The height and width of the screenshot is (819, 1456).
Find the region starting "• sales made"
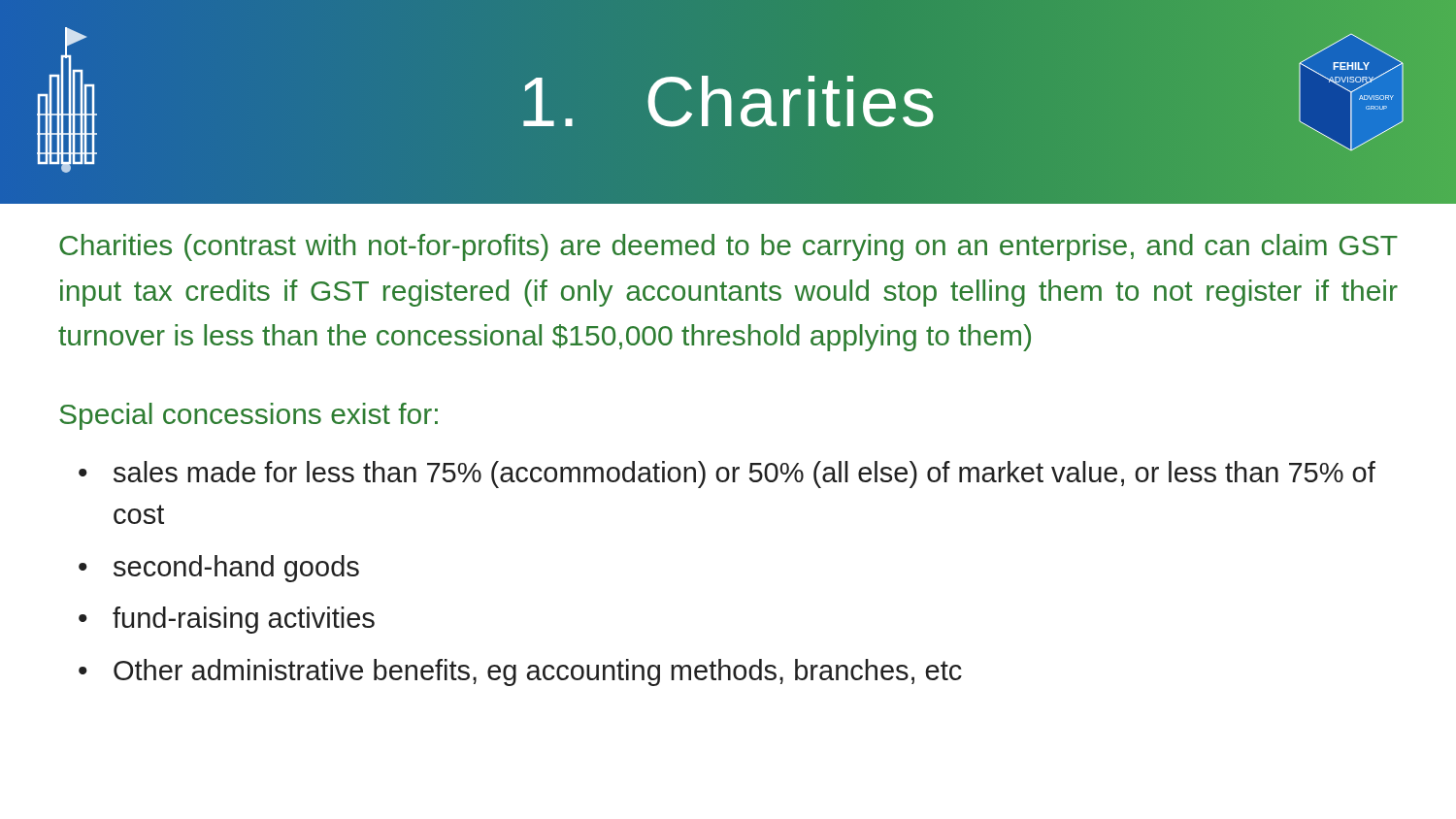tap(738, 494)
